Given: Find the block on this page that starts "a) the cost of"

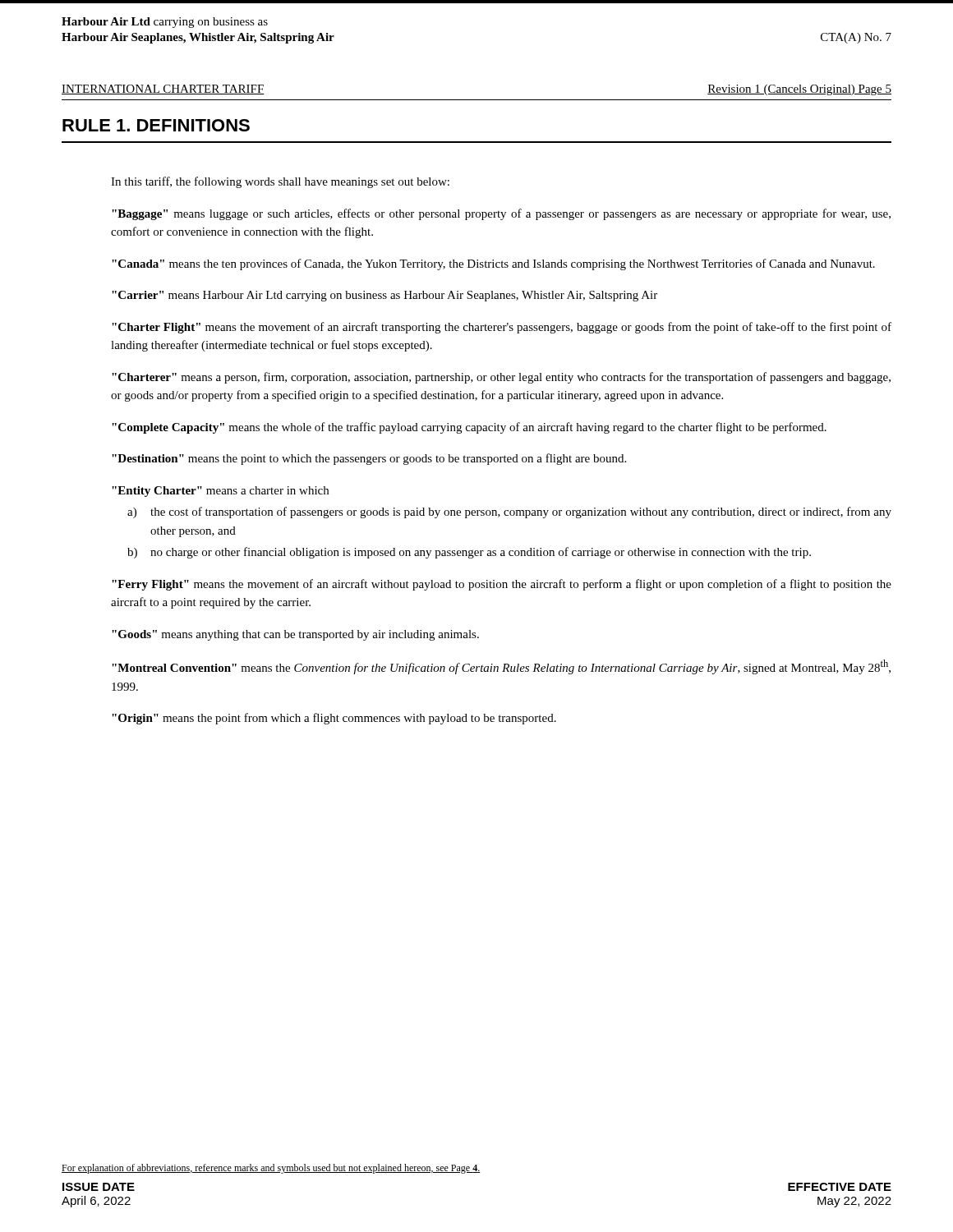Looking at the screenshot, I should click(509, 521).
